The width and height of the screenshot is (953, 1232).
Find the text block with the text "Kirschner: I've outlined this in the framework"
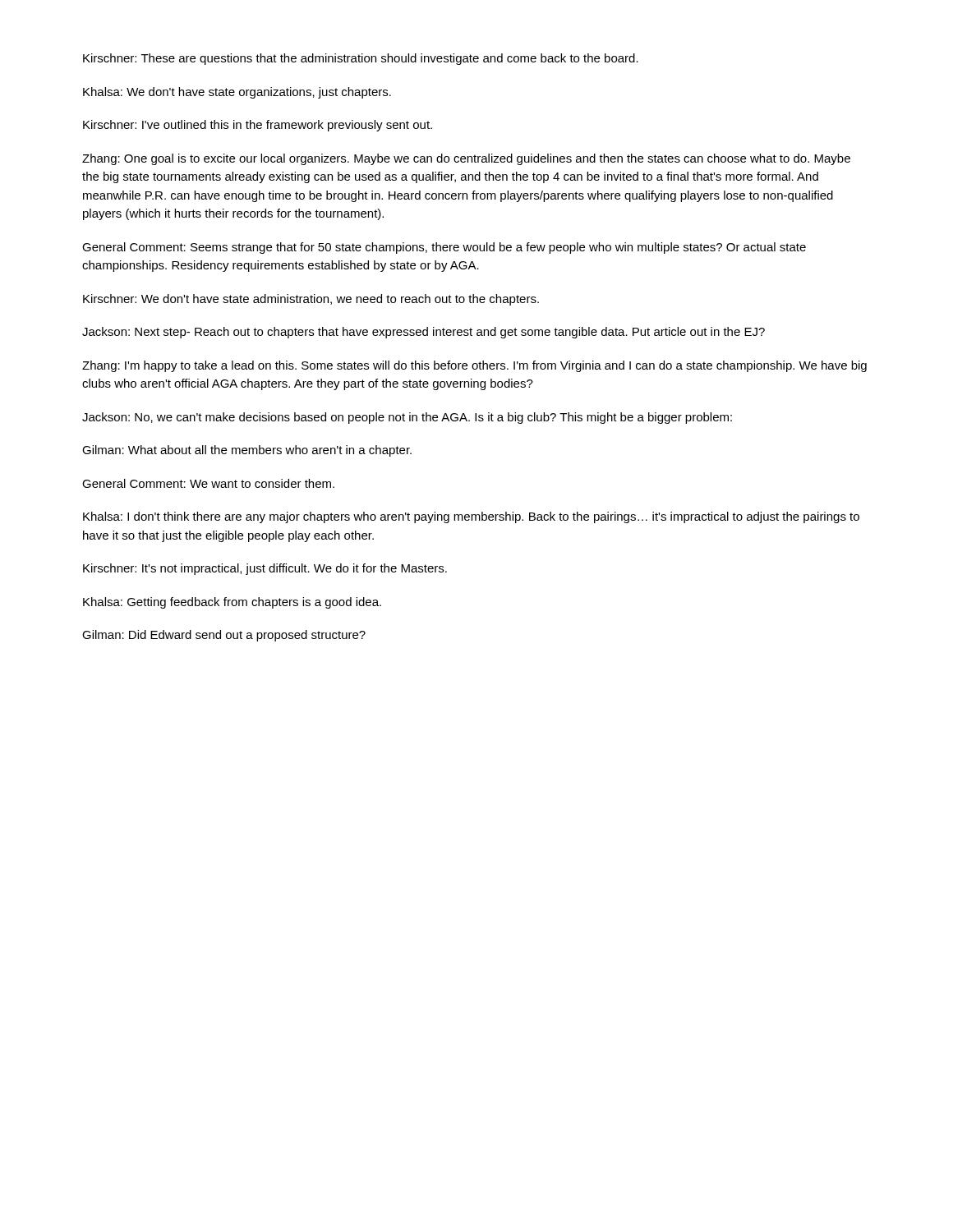[258, 124]
